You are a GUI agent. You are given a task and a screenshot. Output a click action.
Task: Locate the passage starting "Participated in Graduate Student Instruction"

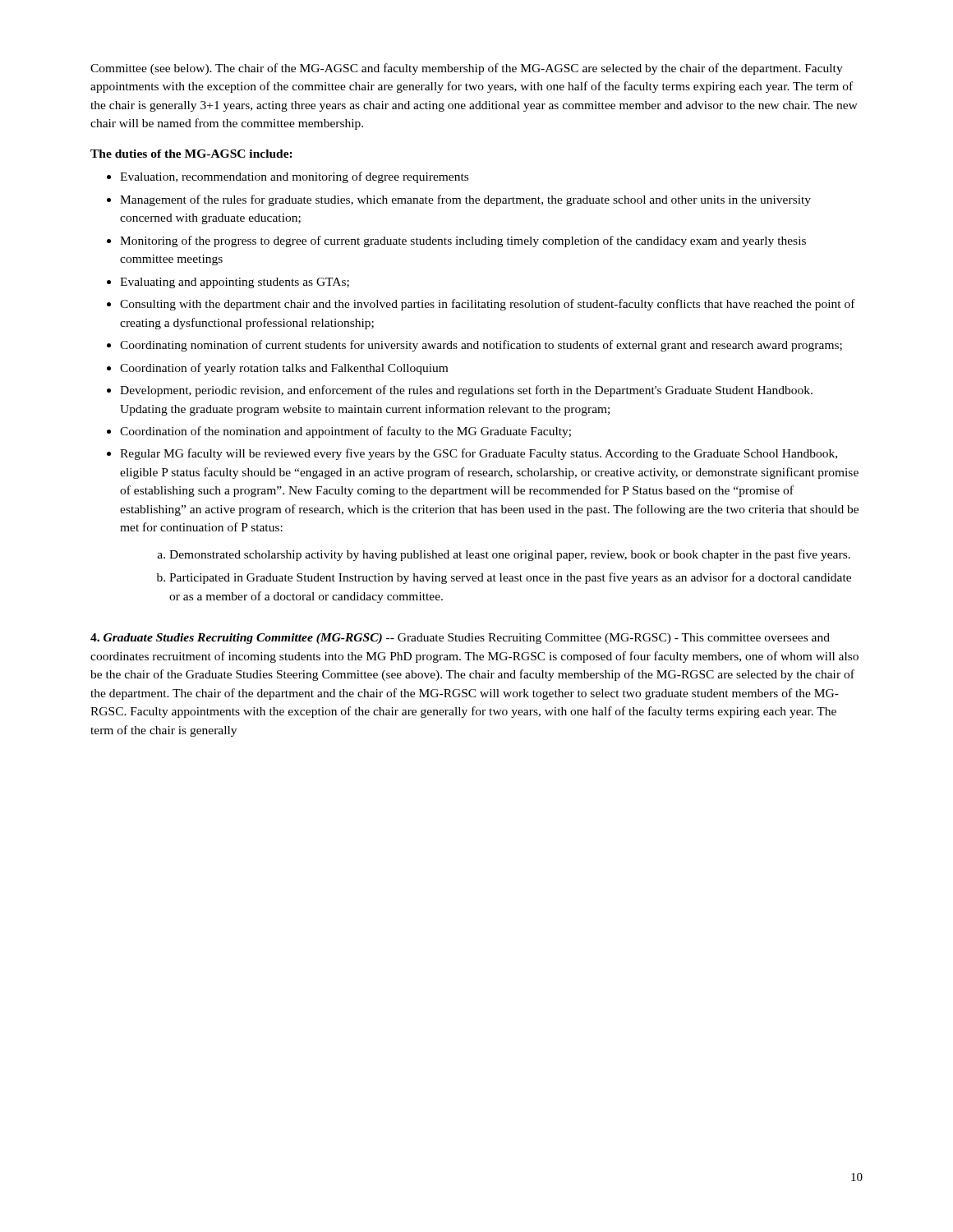coord(510,586)
